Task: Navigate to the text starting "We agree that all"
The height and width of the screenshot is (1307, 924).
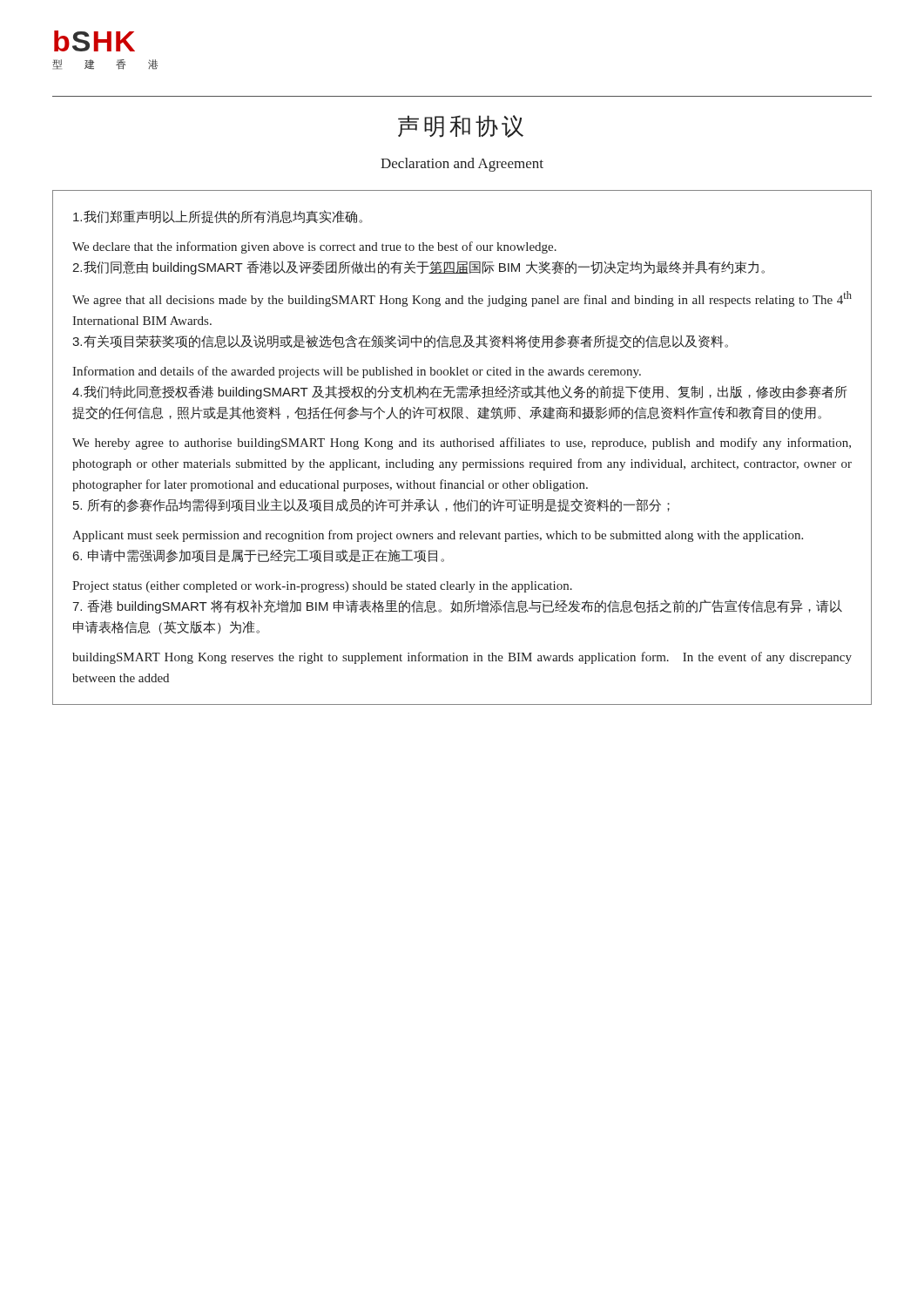Action: (x=462, y=308)
